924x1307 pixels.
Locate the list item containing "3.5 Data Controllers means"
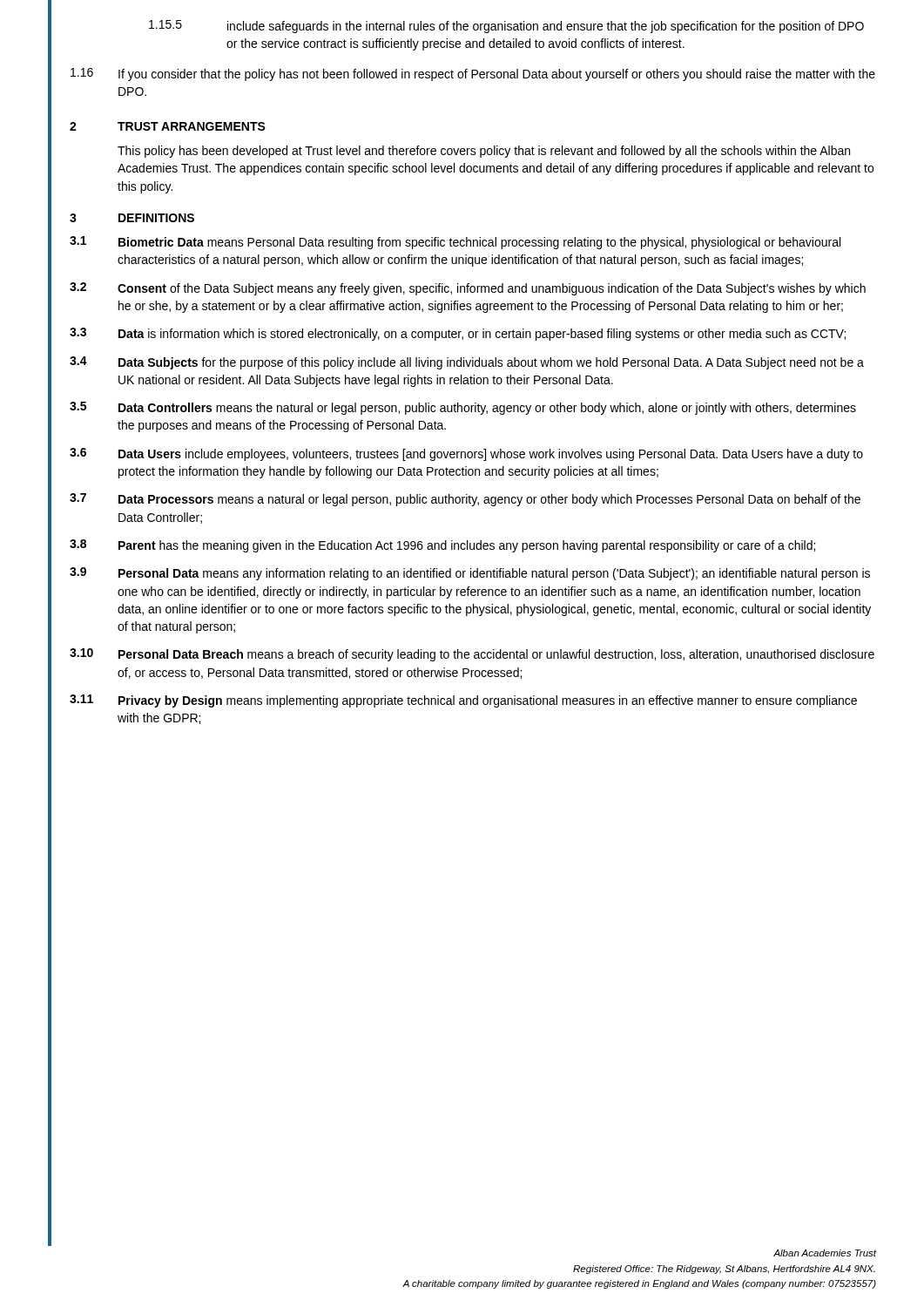click(473, 417)
